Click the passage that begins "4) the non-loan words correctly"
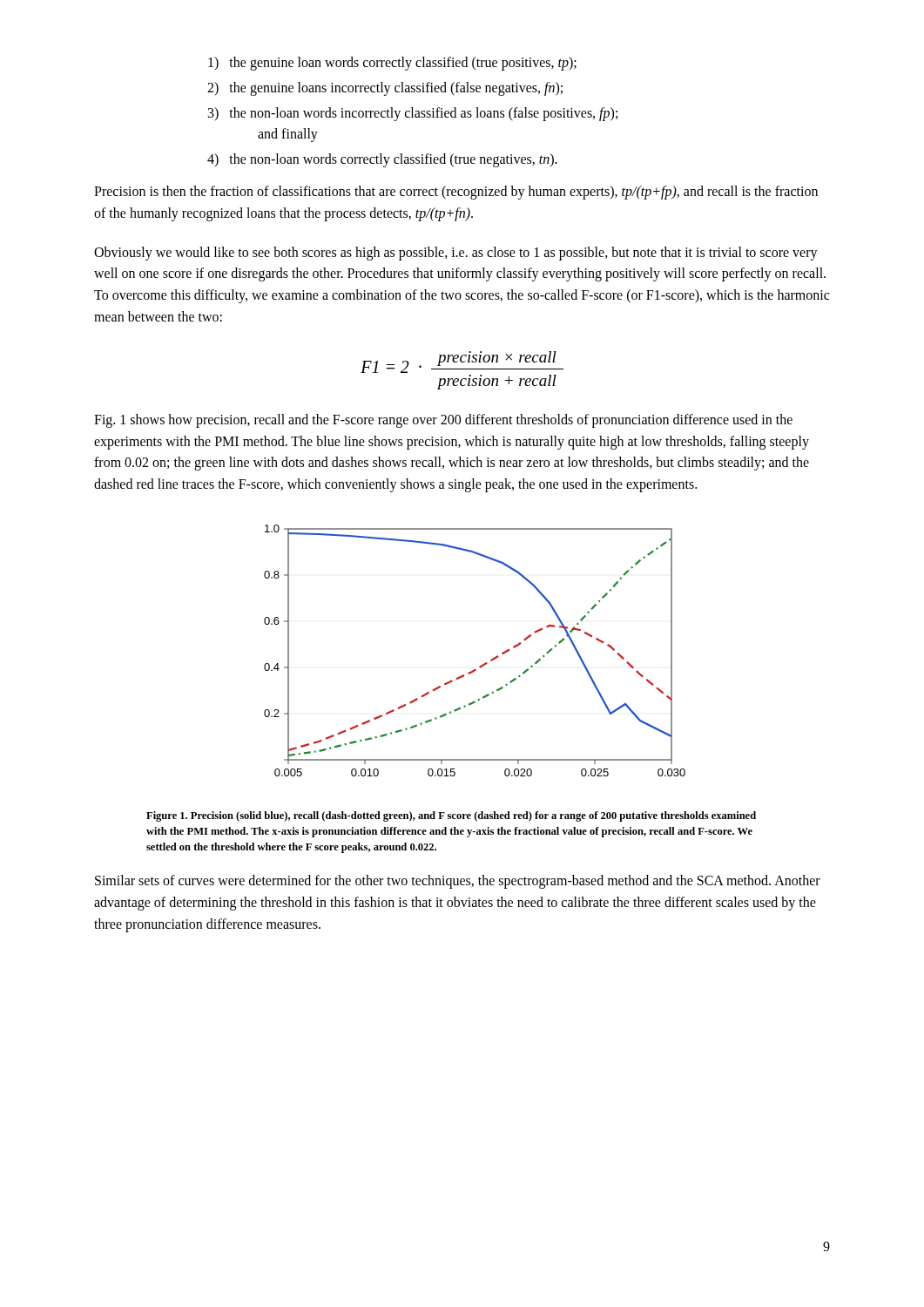The image size is (924, 1307). click(x=383, y=159)
